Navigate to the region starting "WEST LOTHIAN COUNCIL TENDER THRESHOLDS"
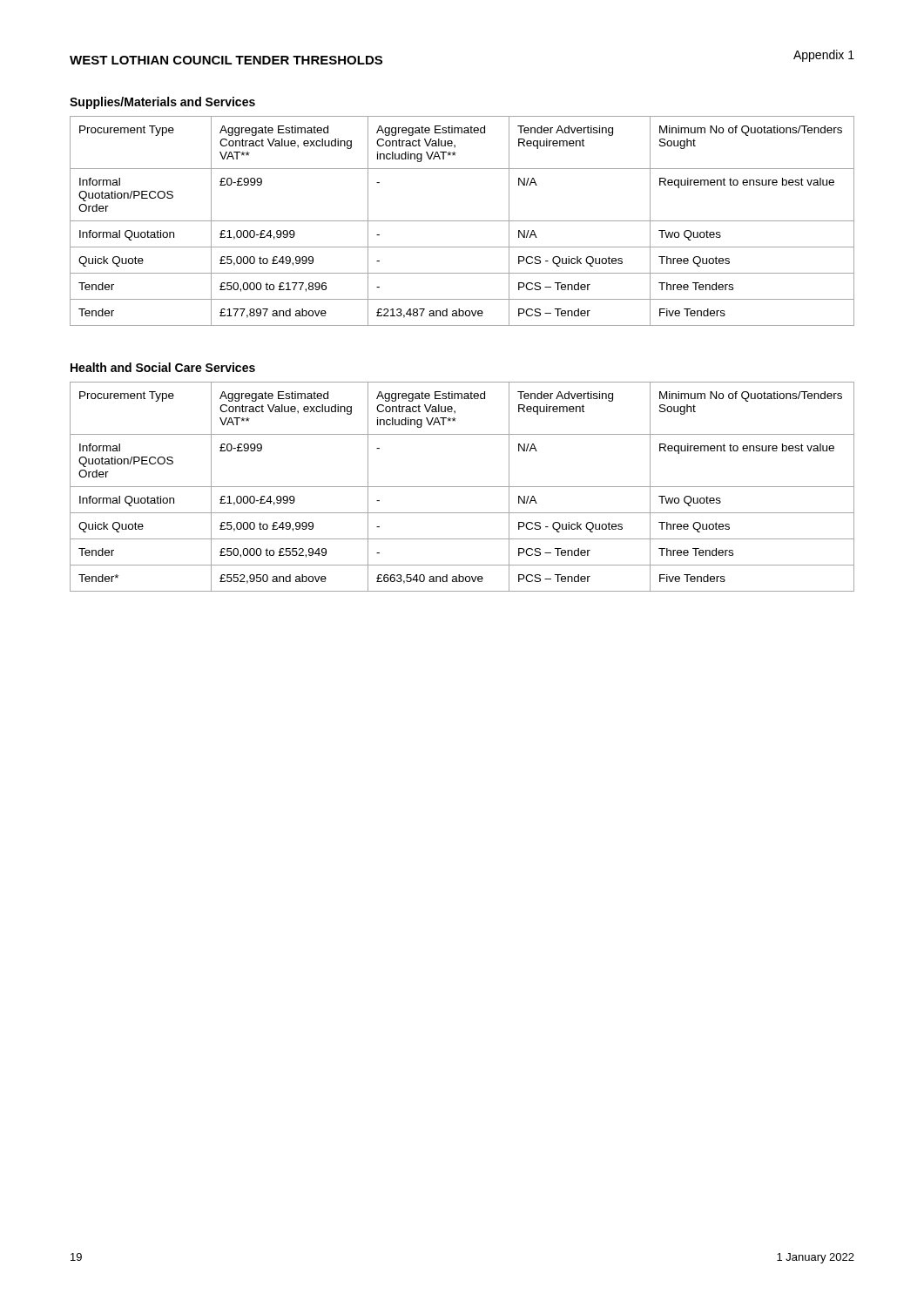The image size is (924, 1307). [x=226, y=60]
